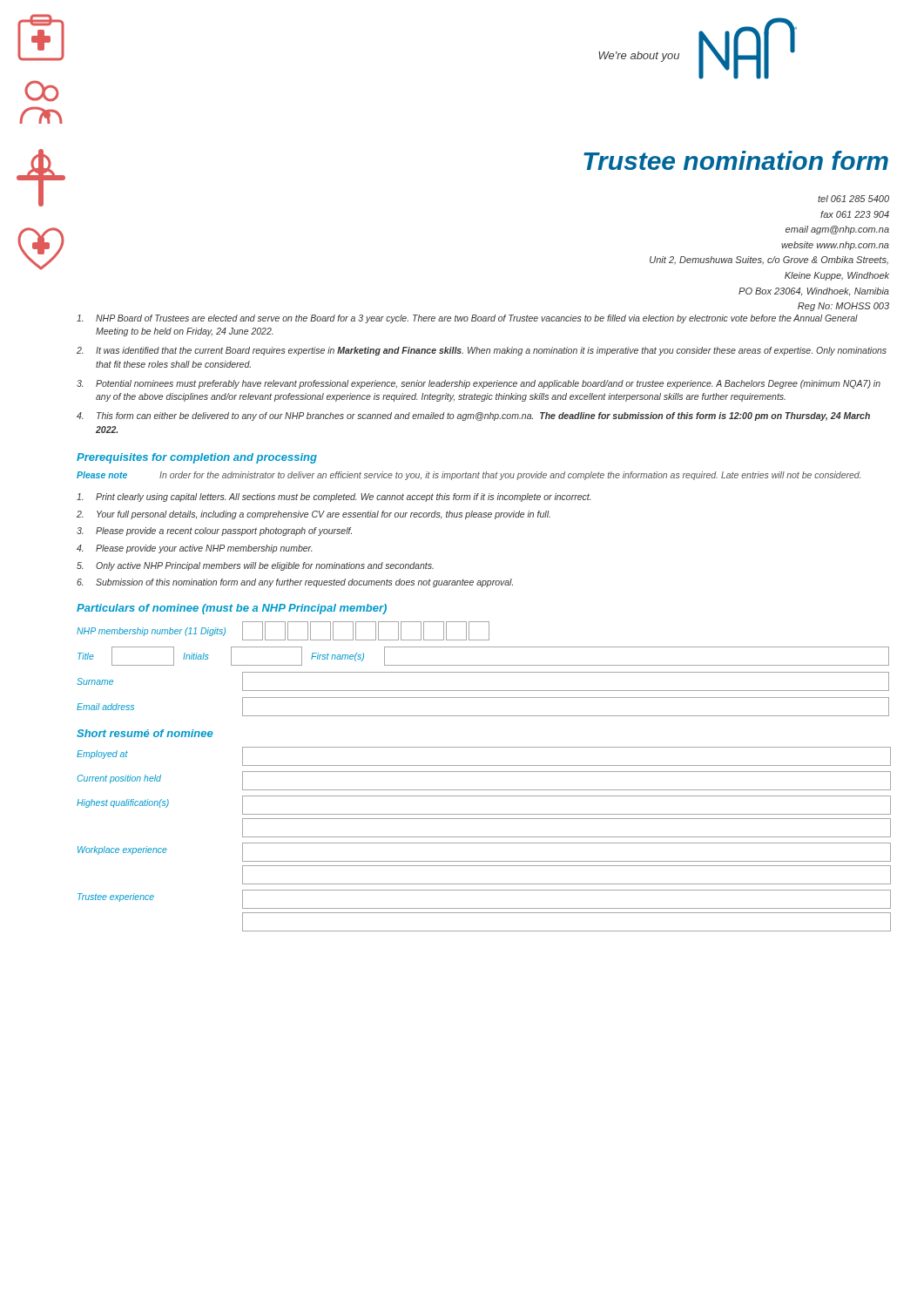Point to the block starting "Trustee nomination form"
This screenshot has width=924, height=1307.
point(736,161)
